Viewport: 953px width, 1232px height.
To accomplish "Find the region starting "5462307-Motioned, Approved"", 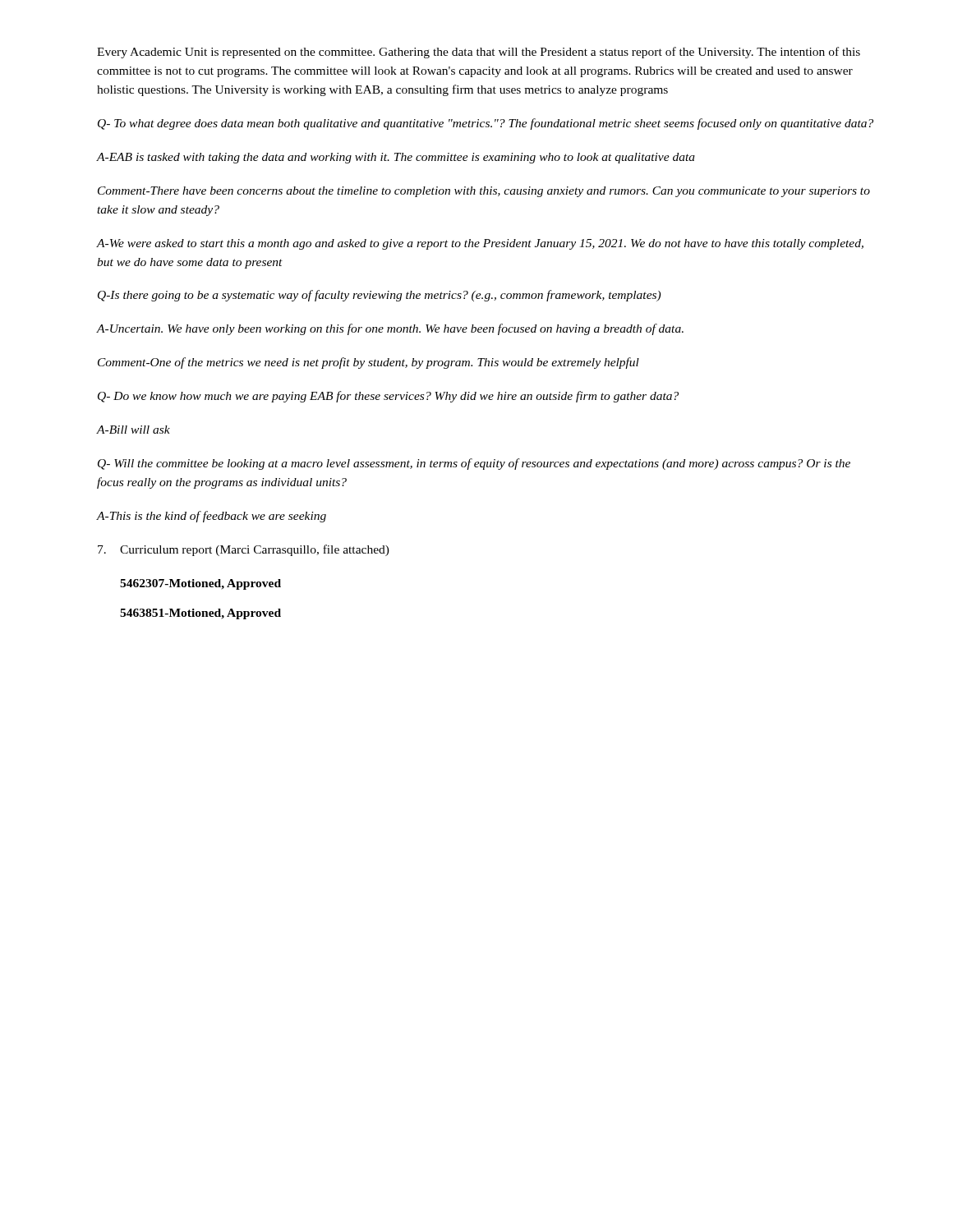I will 201,583.
